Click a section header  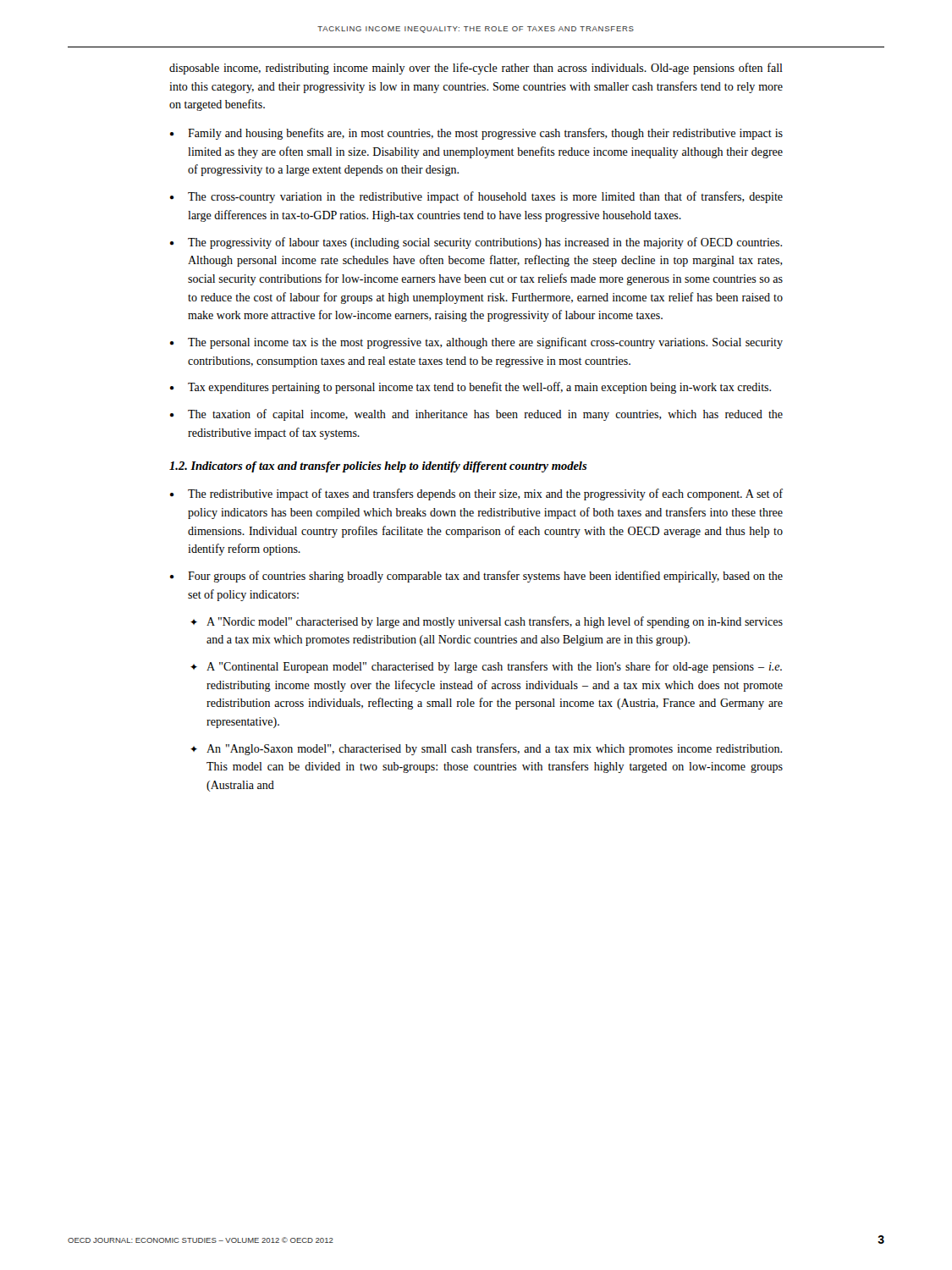pos(378,466)
